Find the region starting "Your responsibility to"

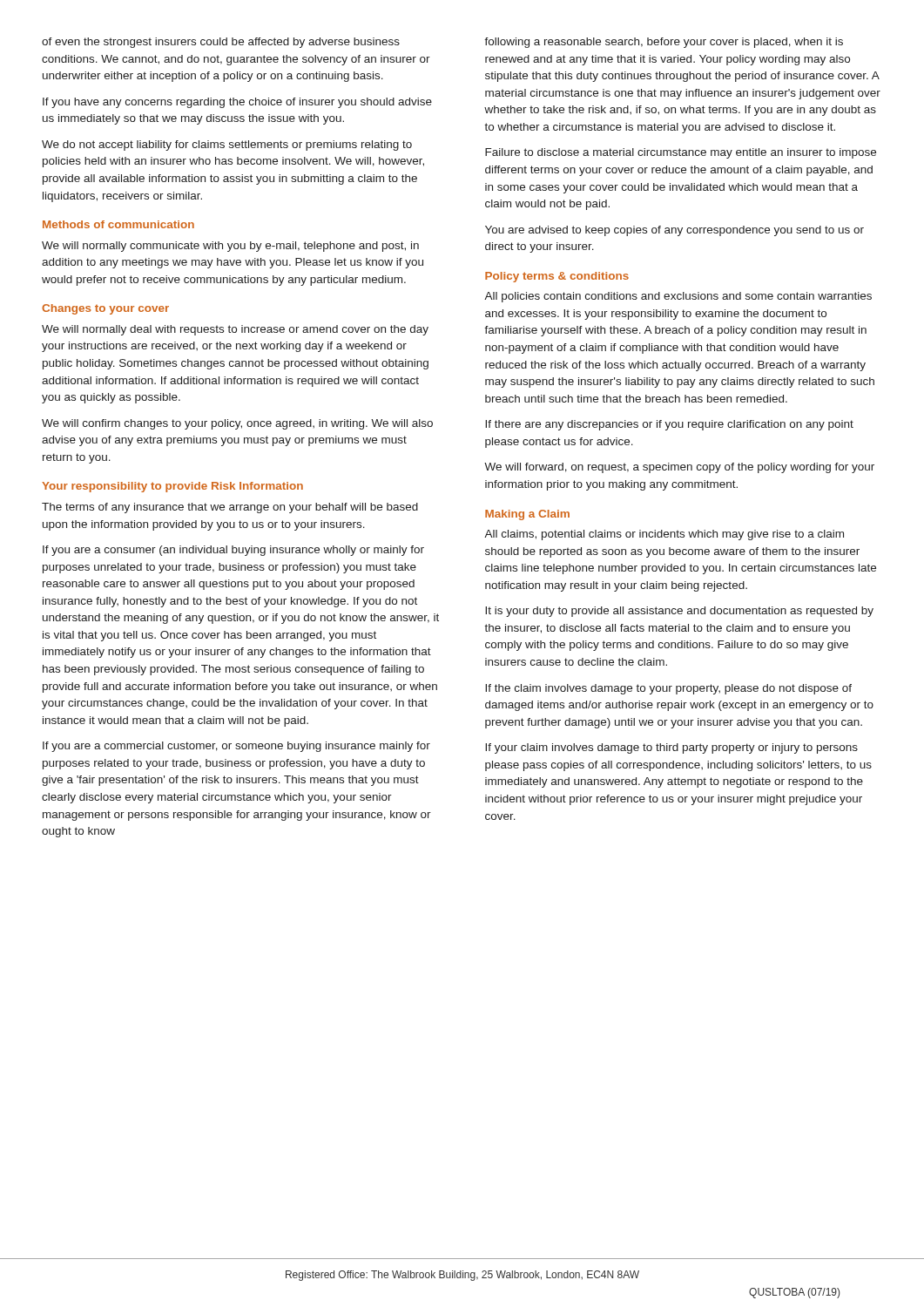(x=173, y=486)
